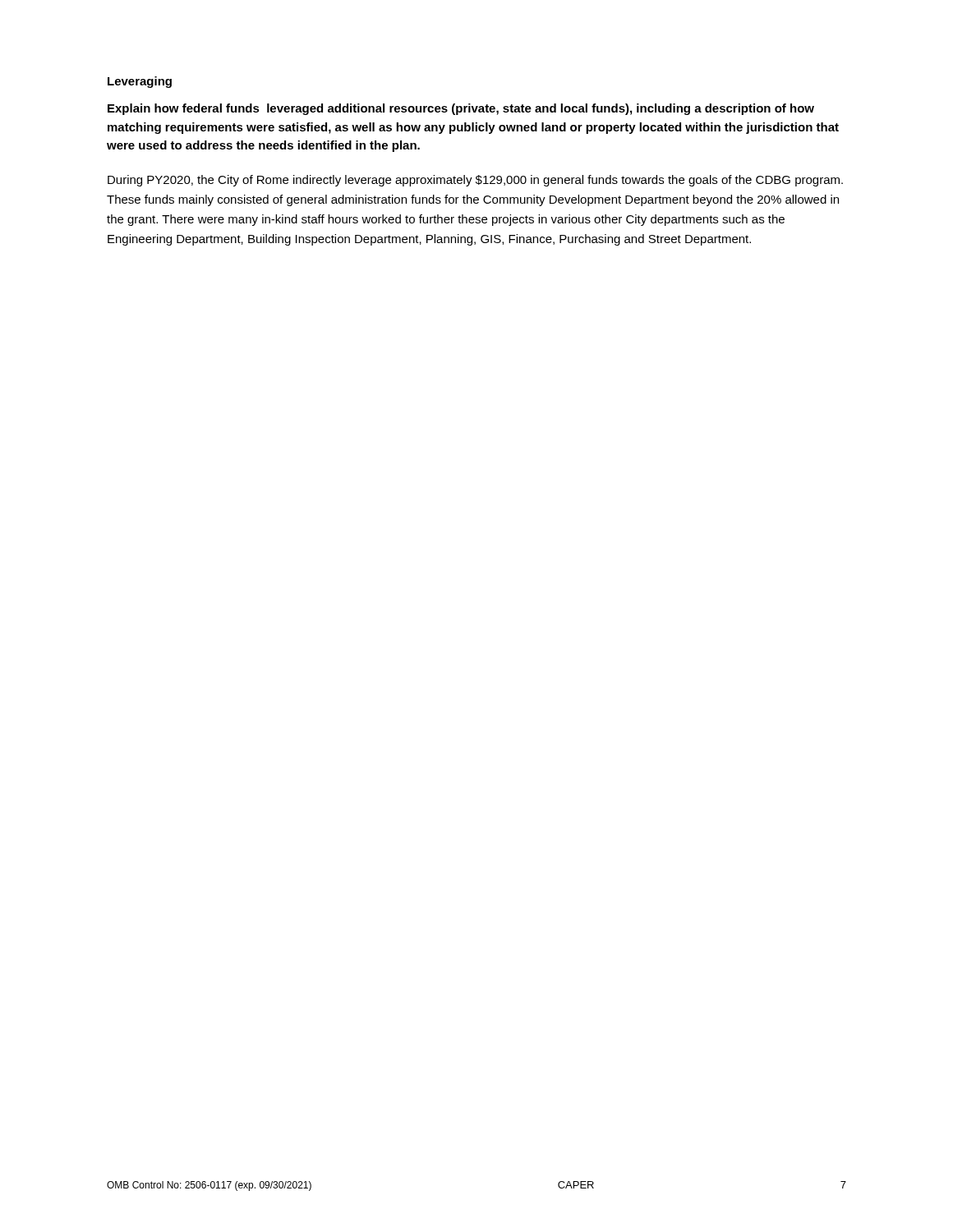This screenshot has width=953, height=1232.
Task: Find the block on this page that starts "Explain how federal funds leveraged additional"
Action: point(473,126)
